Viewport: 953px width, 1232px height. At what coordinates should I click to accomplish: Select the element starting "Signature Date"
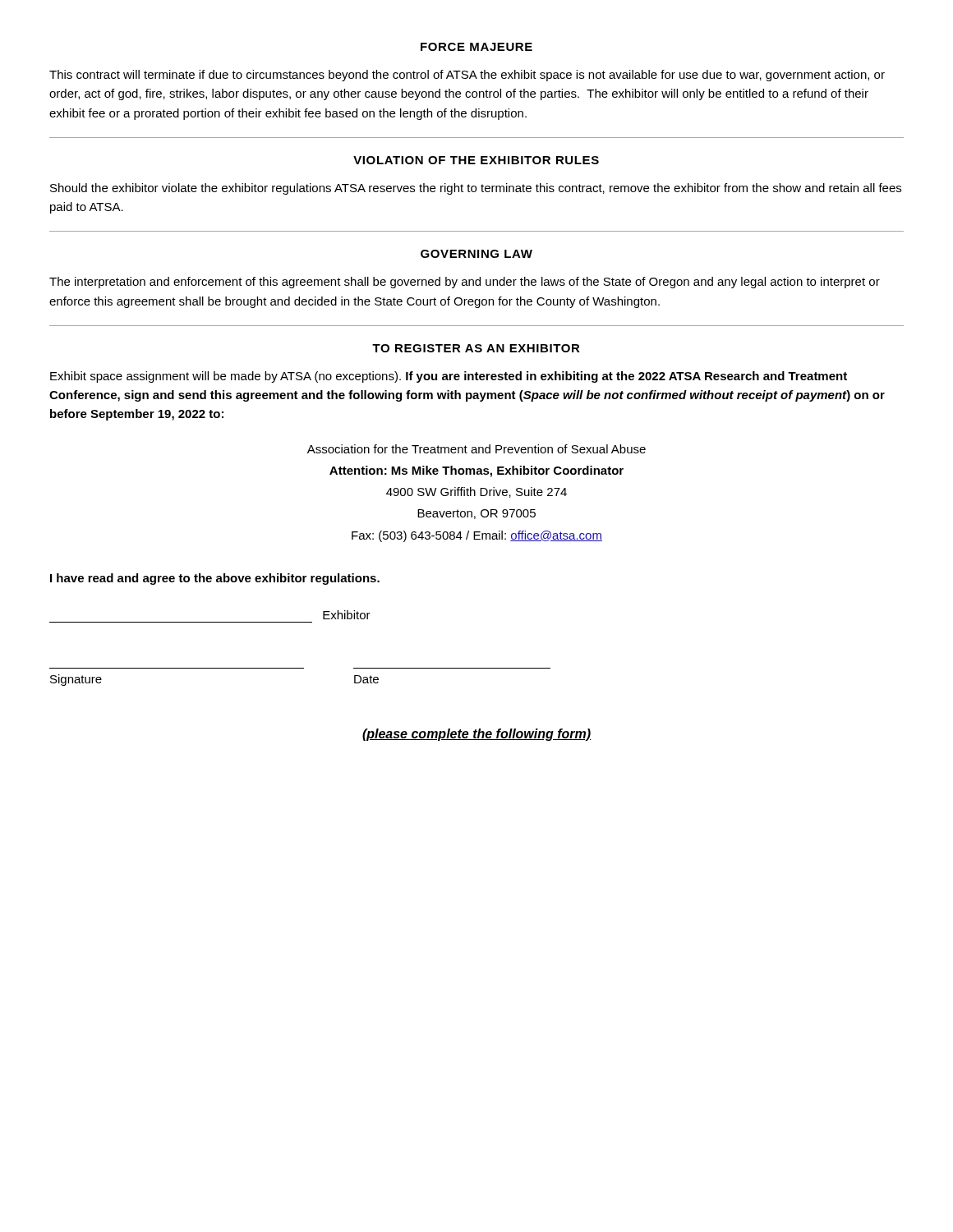pos(300,670)
